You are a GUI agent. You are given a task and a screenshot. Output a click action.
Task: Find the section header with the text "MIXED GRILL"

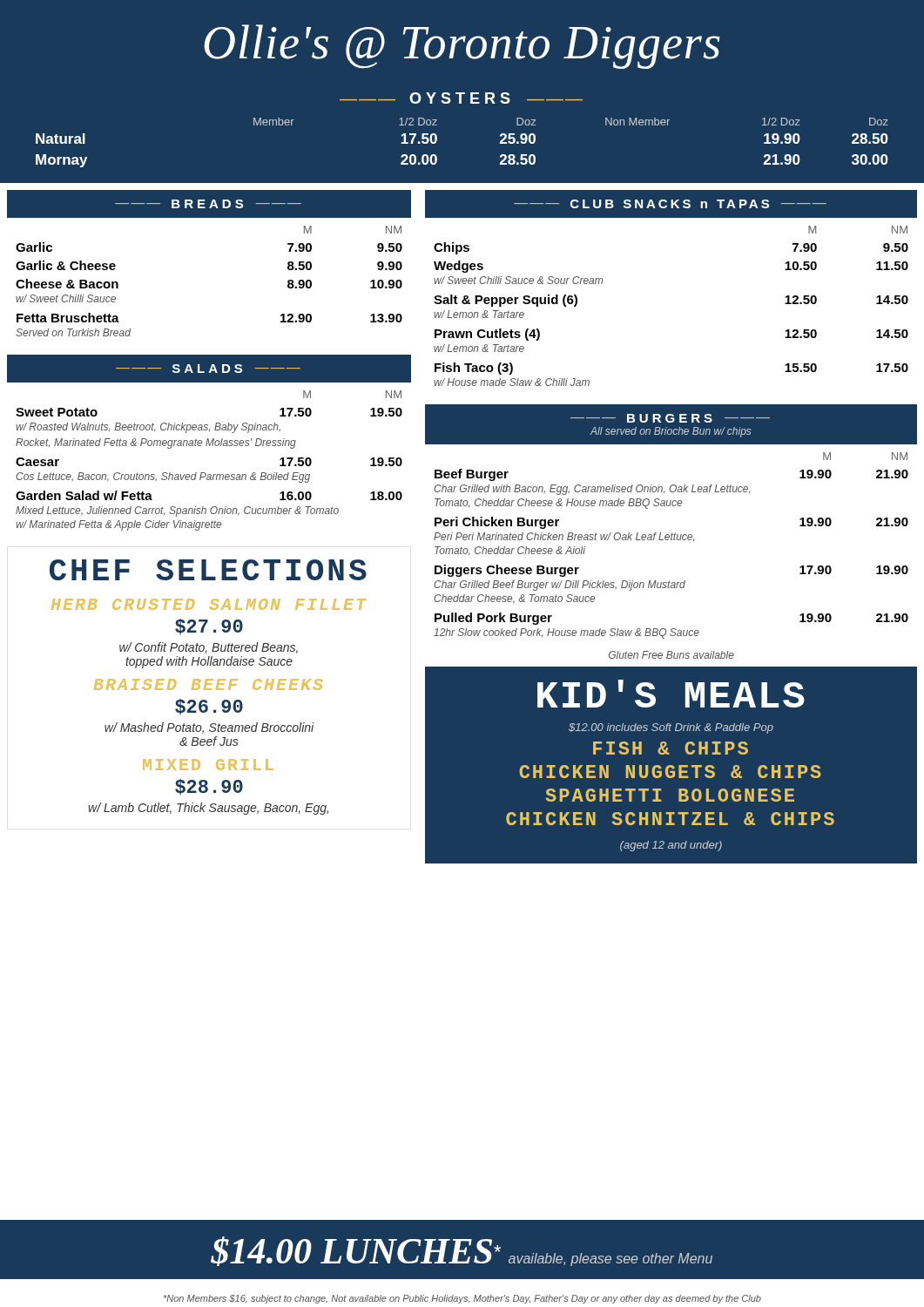[x=209, y=765]
